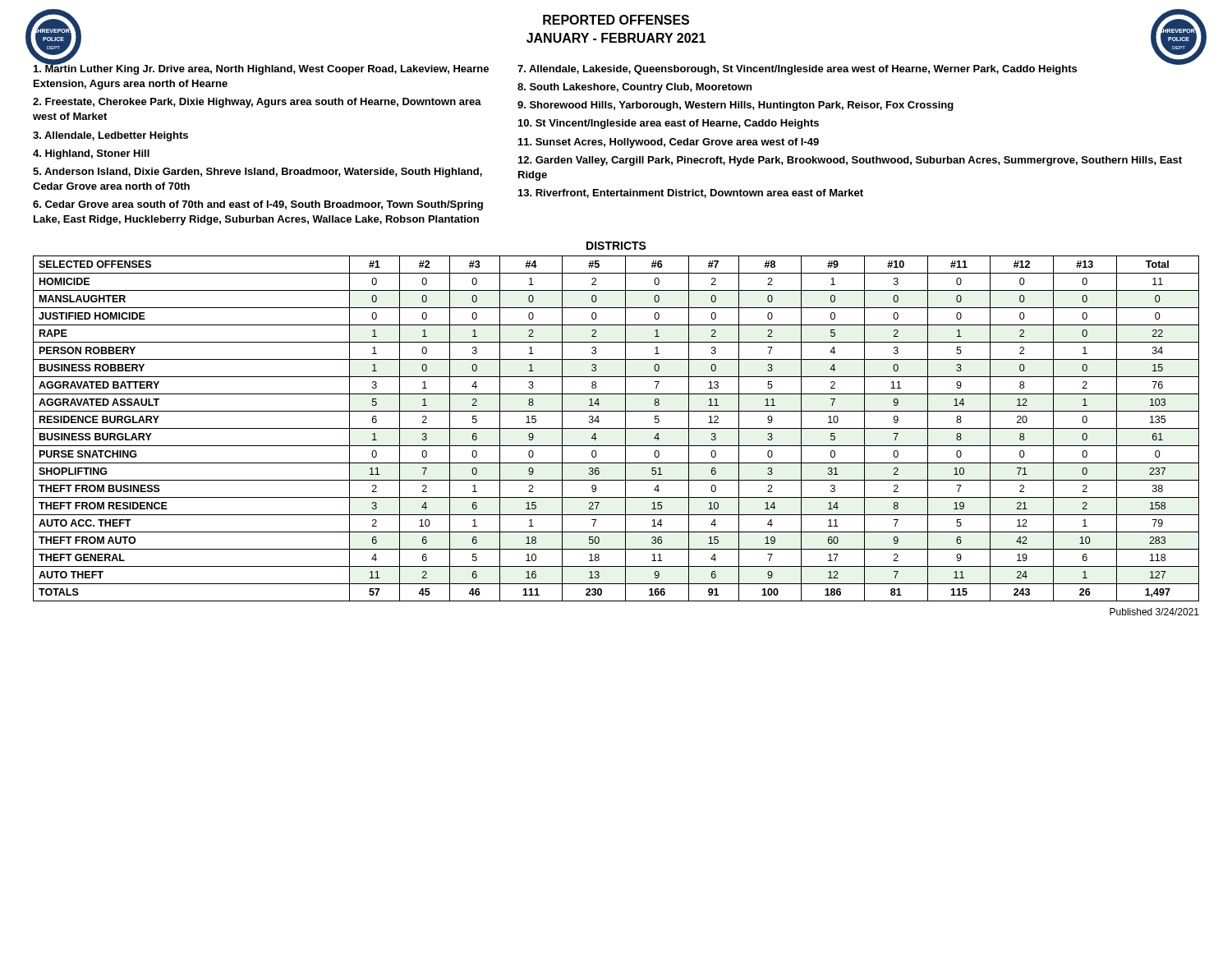This screenshot has width=1232, height=953.
Task: Find the list item containing "4. Highland, Stoner Hill"
Action: point(91,153)
